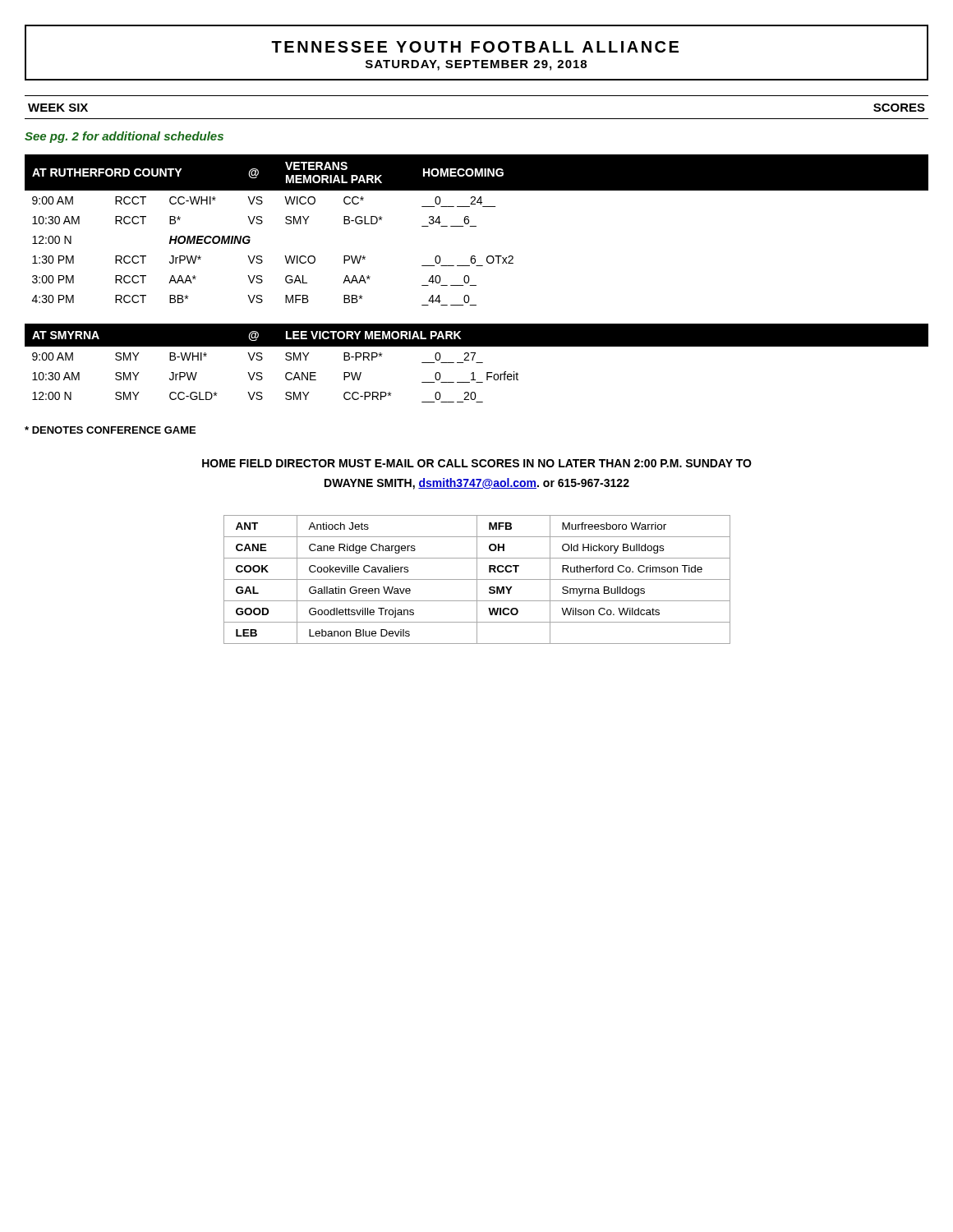The width and height of the screenshot is (953, 1232).
Task: Locate the text "See pg. 2 for additional schedules"
Action: 124,136
